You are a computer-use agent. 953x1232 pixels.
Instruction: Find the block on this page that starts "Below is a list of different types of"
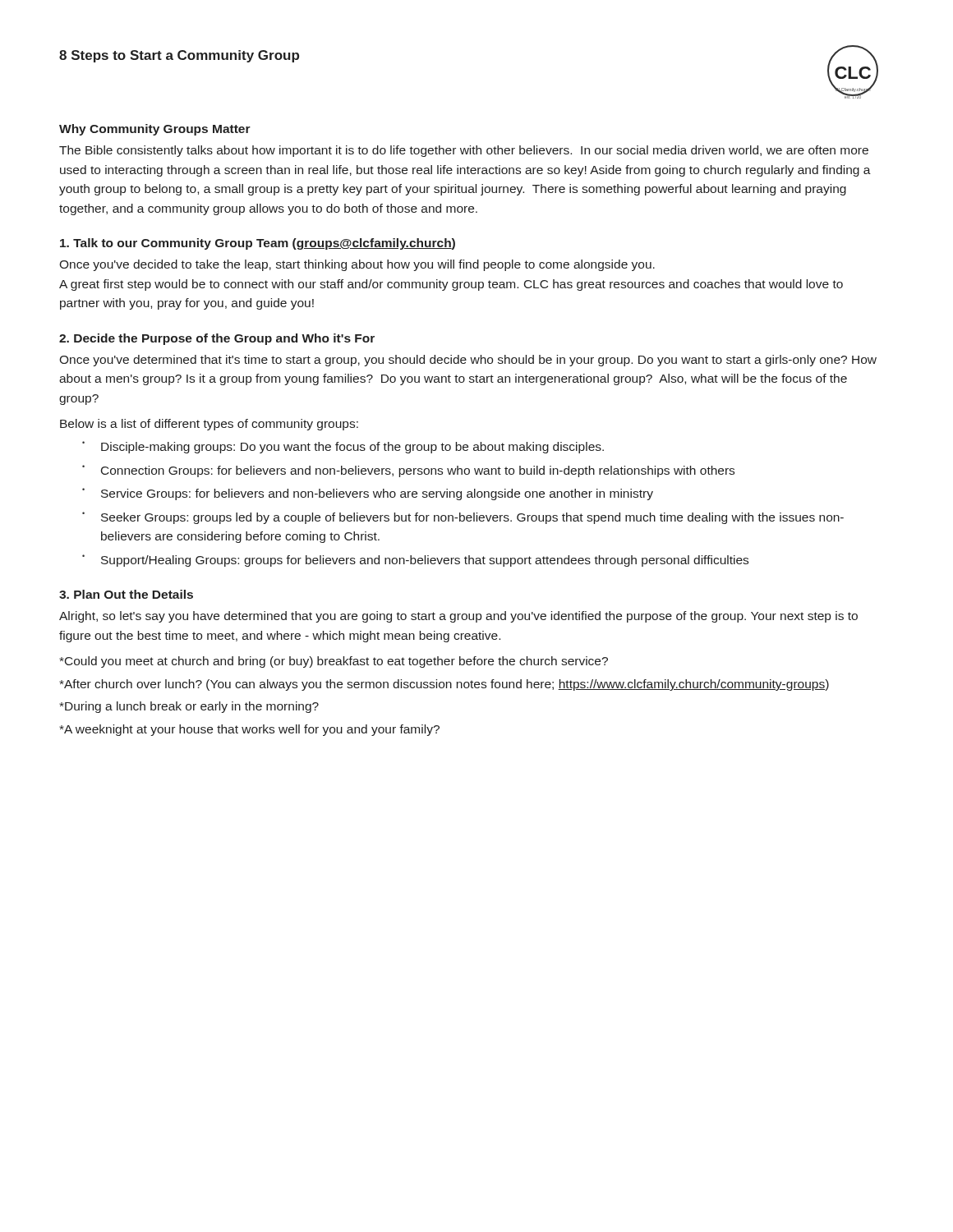[209, 424]
